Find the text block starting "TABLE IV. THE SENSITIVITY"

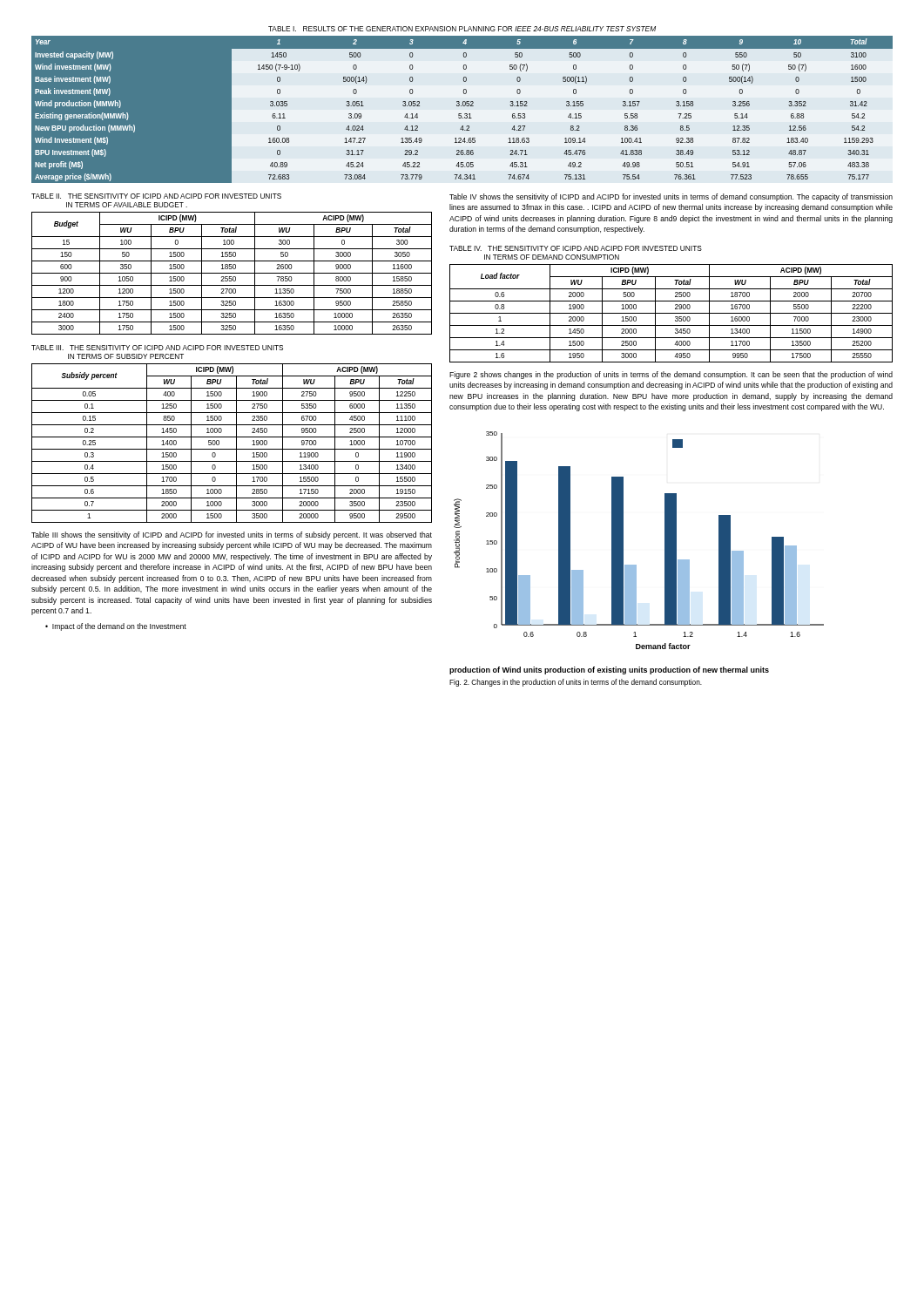(x=576, y=253)
